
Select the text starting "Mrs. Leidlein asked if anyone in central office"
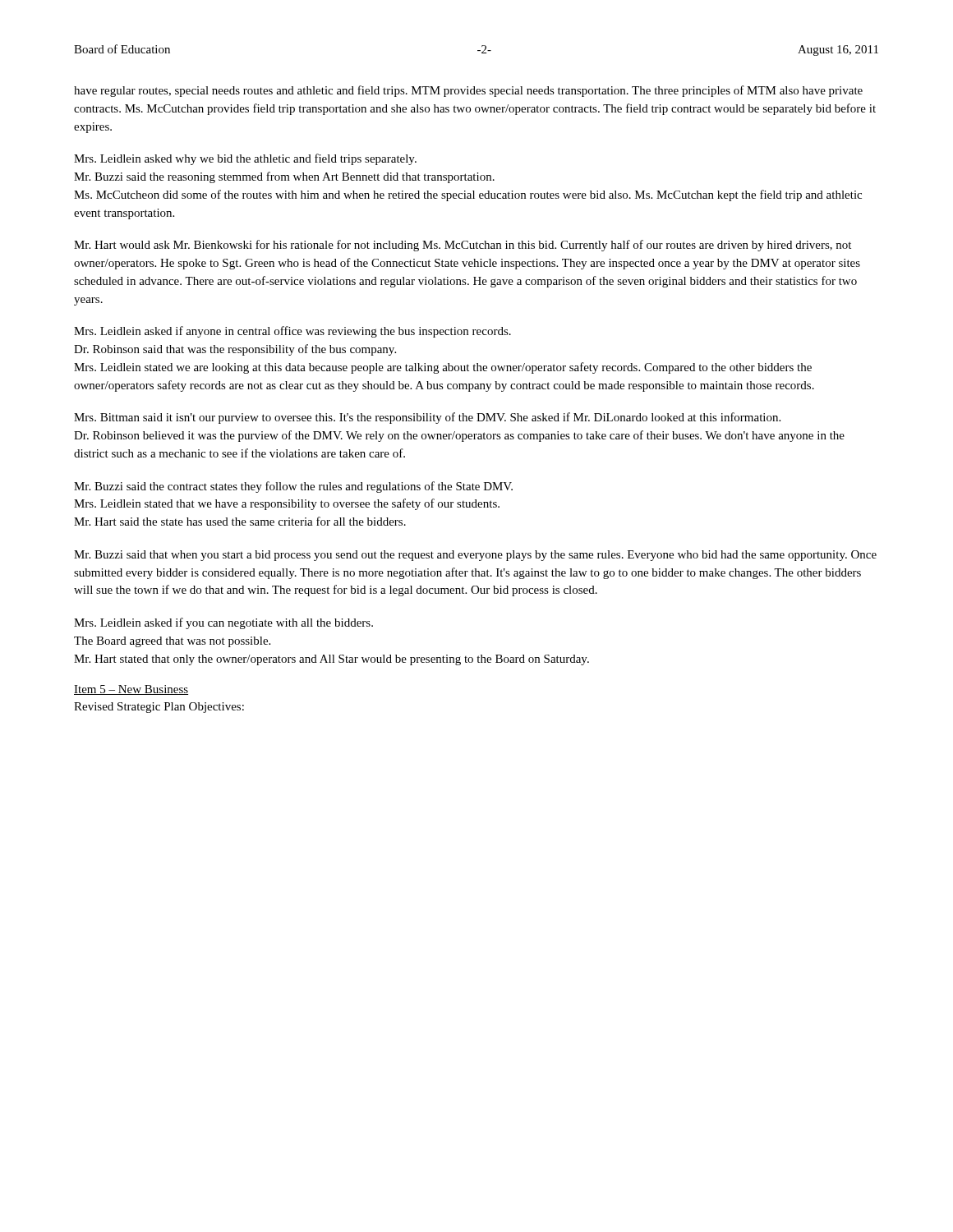point(444,358)
